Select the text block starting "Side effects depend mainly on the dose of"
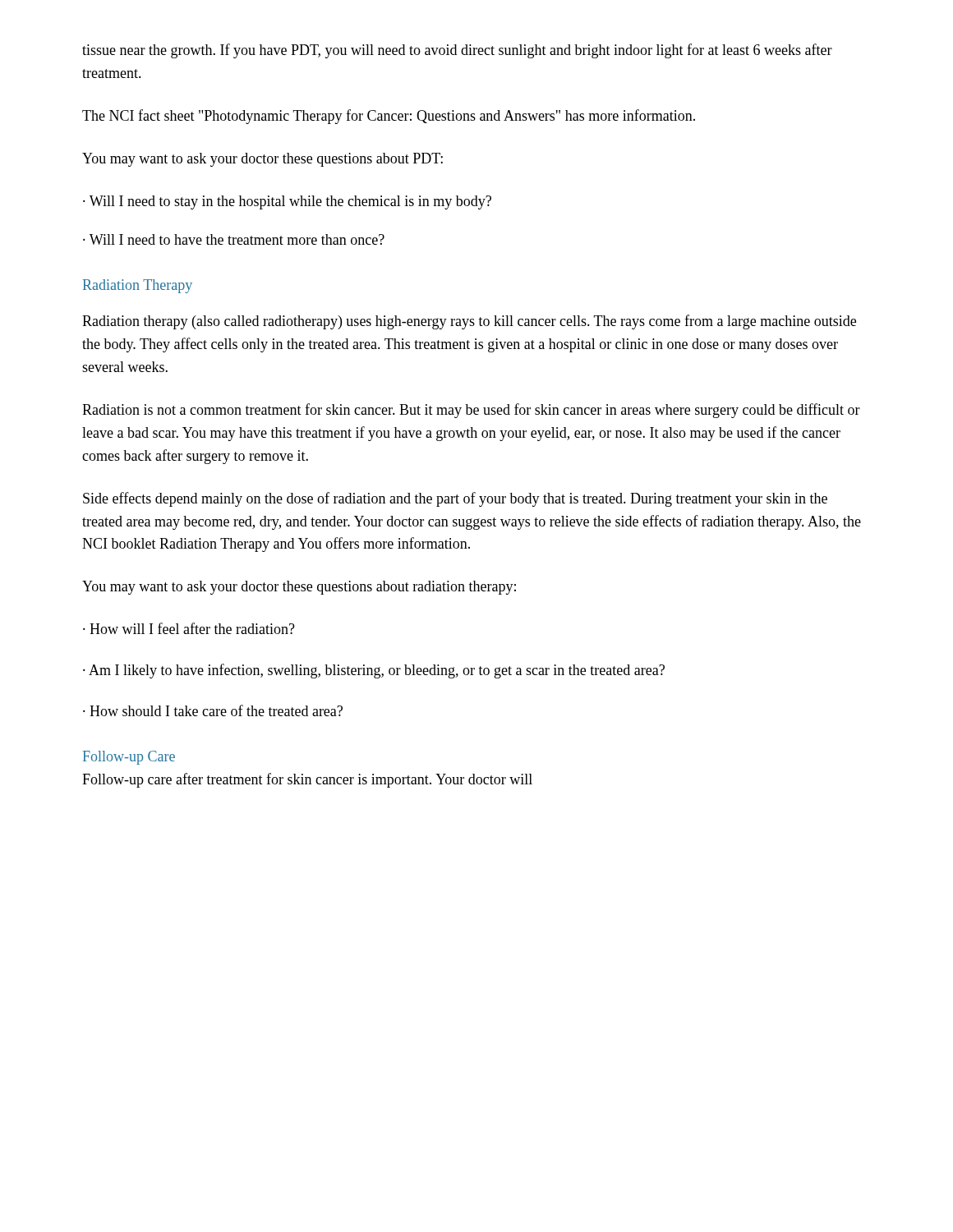This screenshot has height=1232, width=953. (472, 521)
